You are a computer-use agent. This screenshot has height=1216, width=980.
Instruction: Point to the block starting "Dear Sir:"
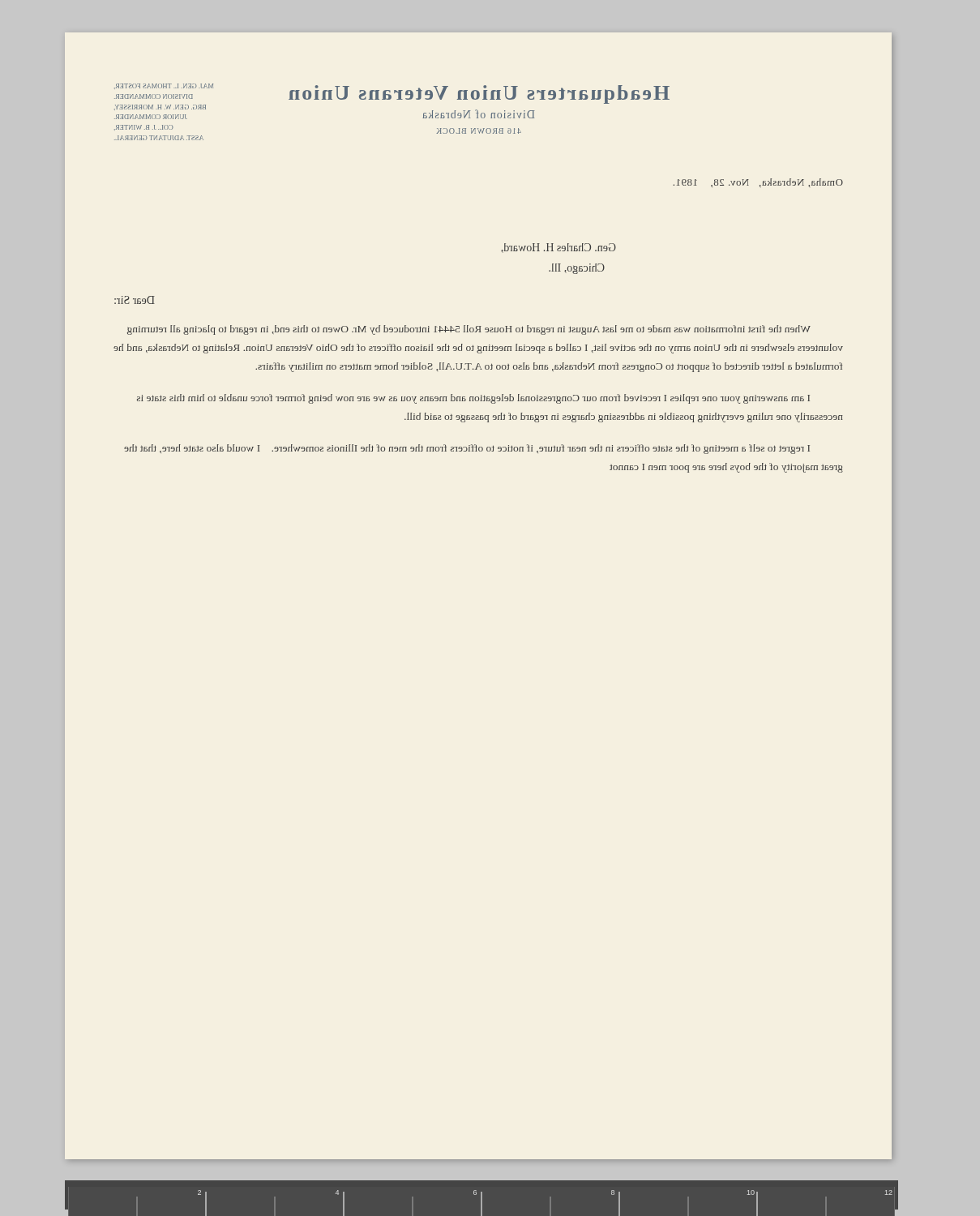coord(134,301)
